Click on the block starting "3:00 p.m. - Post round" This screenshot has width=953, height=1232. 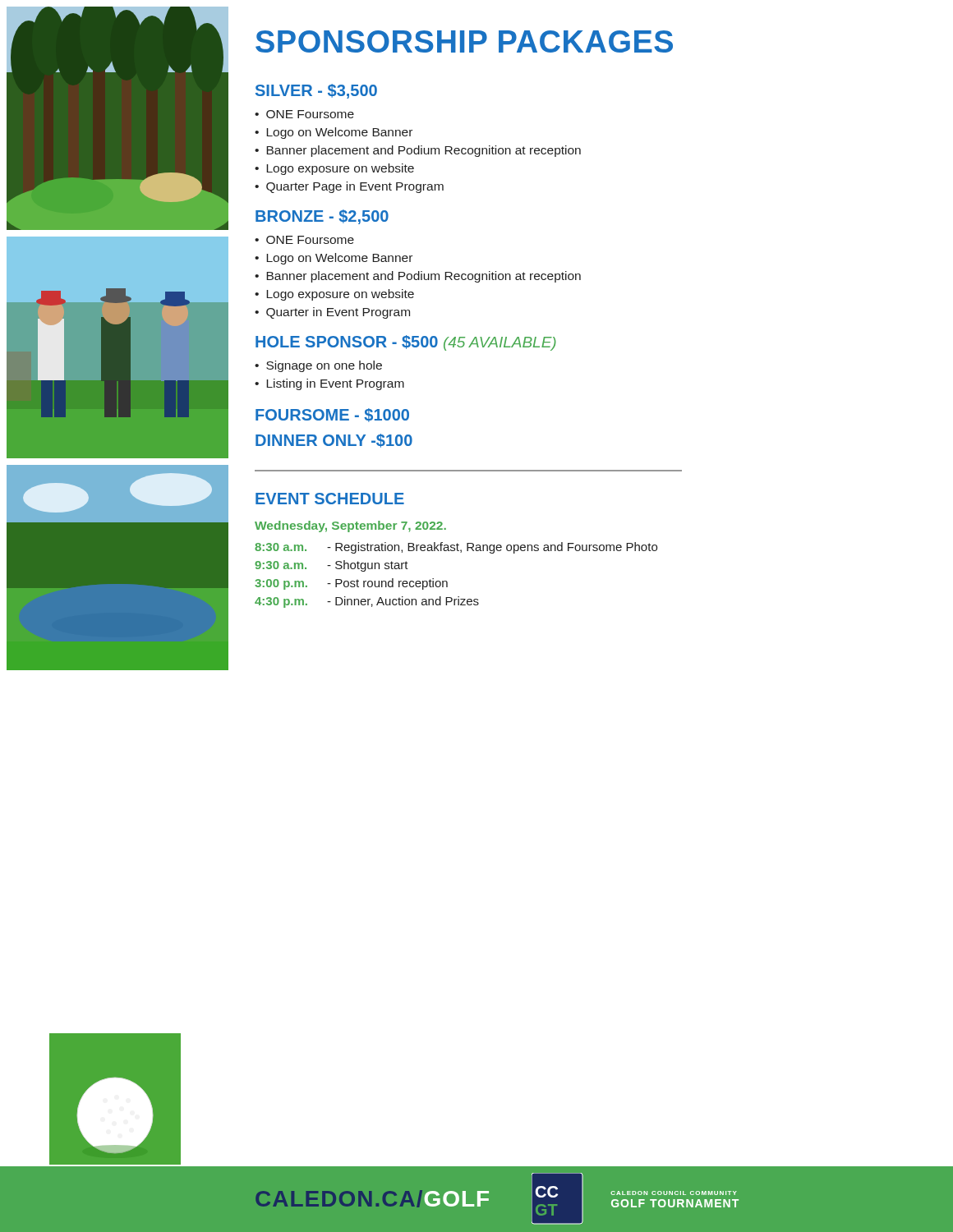(x=351, y=583)
